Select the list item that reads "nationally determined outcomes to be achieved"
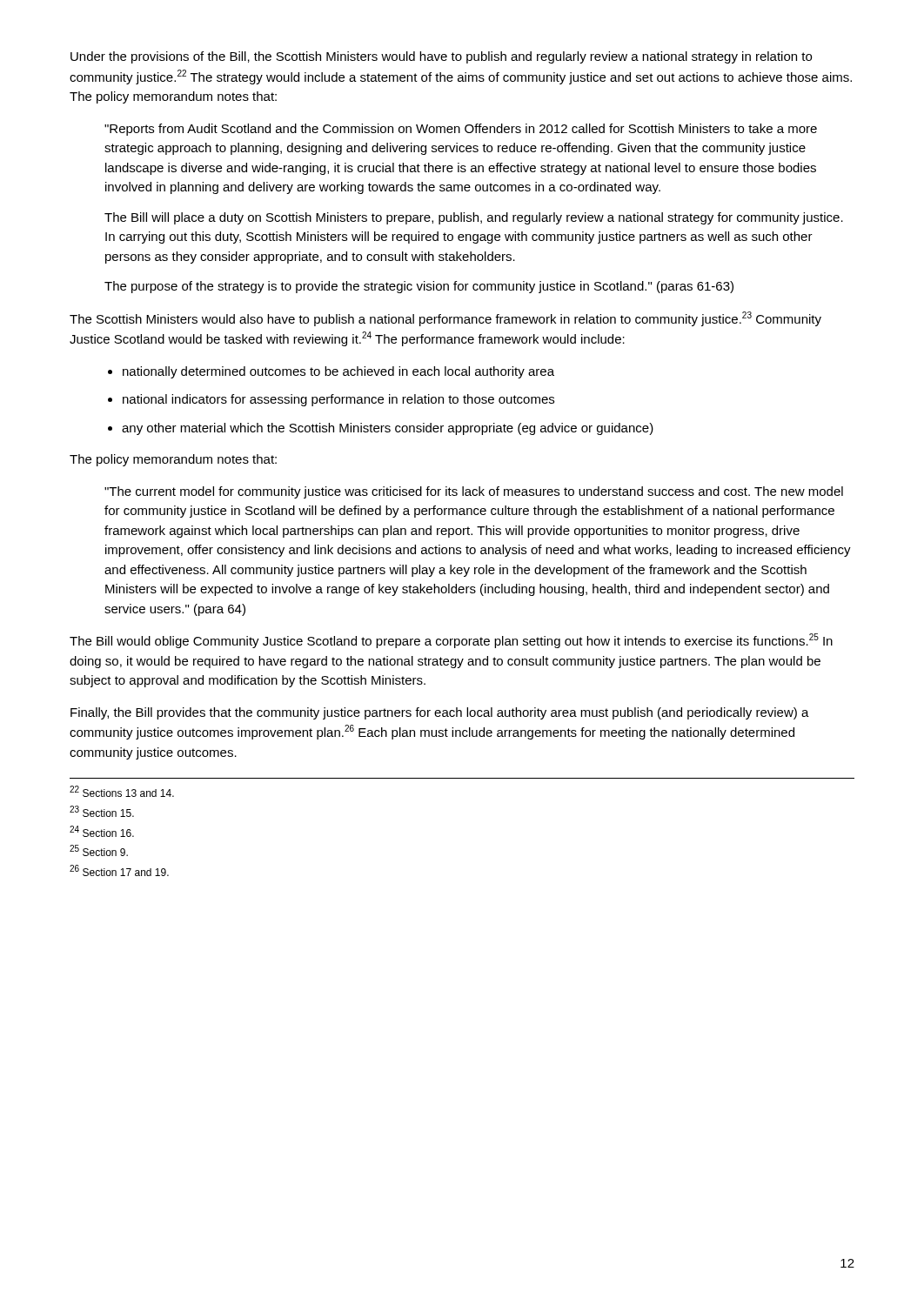Viewport: 924px width, 1305px height. pyautogui.click(x=338, y=371)
